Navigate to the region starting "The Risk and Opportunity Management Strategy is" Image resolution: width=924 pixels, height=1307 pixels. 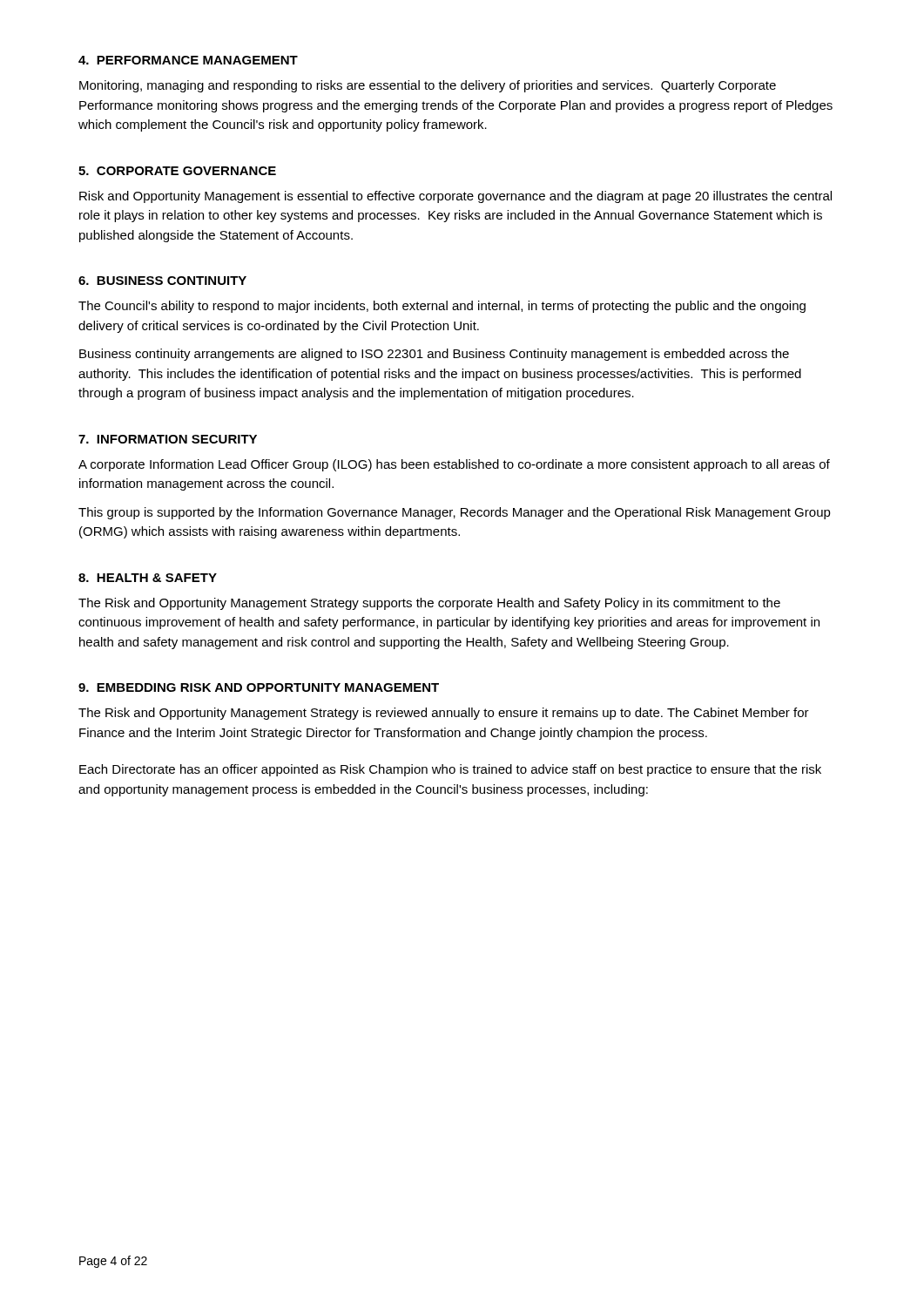(x=443, y=722)
